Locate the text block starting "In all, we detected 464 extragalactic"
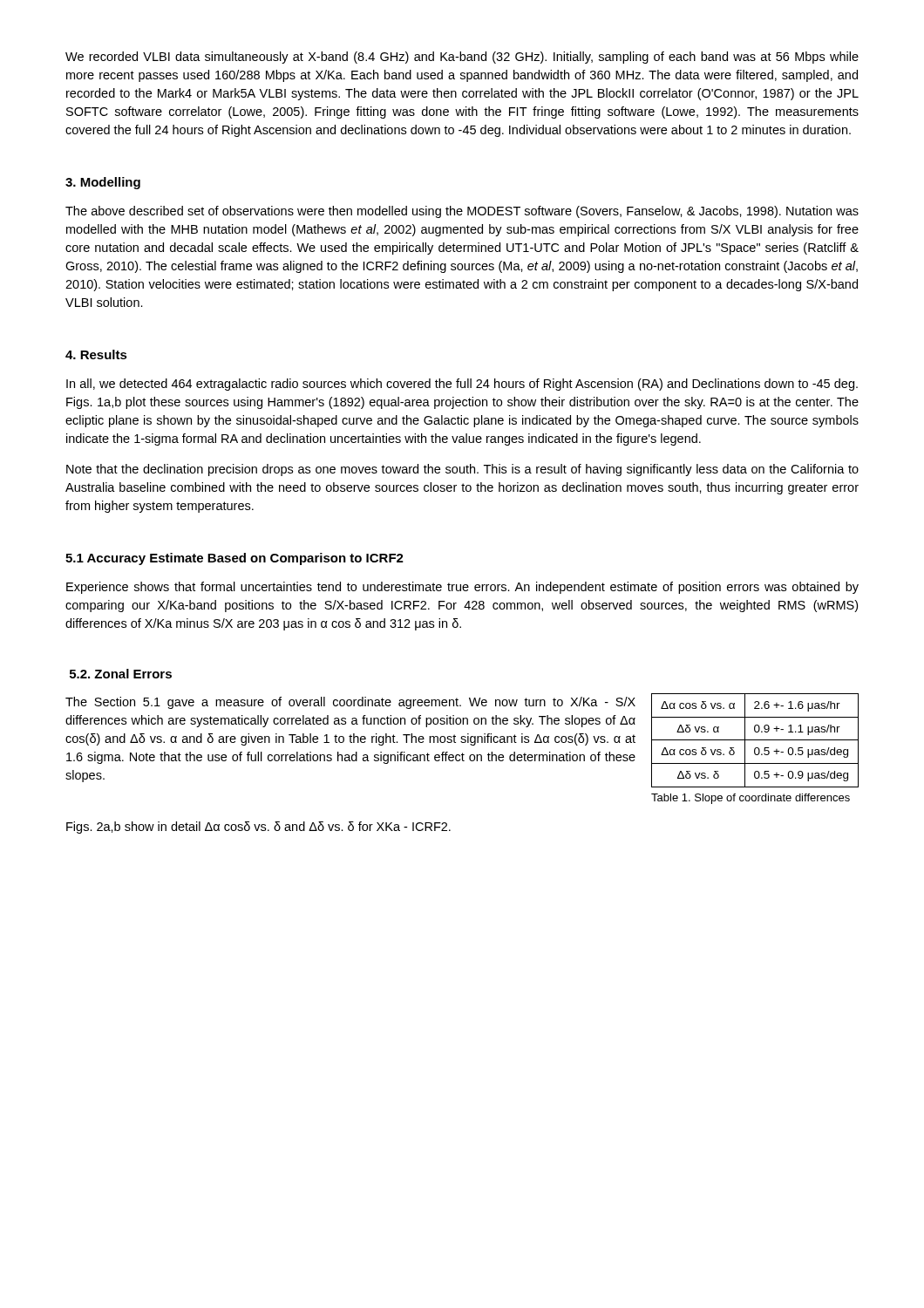924x1308 pixels. (x=462, y=411)
